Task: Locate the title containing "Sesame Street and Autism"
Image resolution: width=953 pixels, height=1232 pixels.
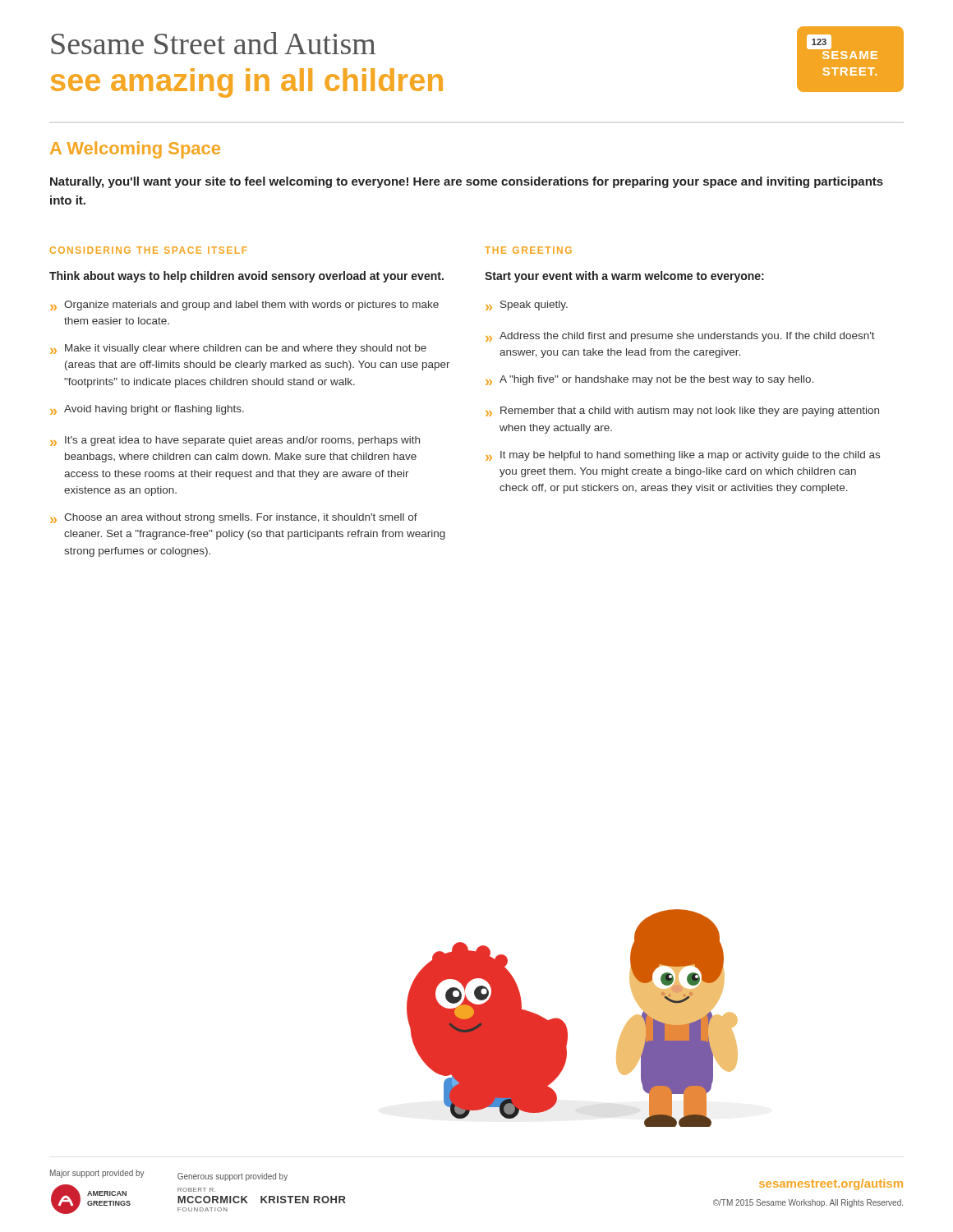Action: [x=415, y=63]
